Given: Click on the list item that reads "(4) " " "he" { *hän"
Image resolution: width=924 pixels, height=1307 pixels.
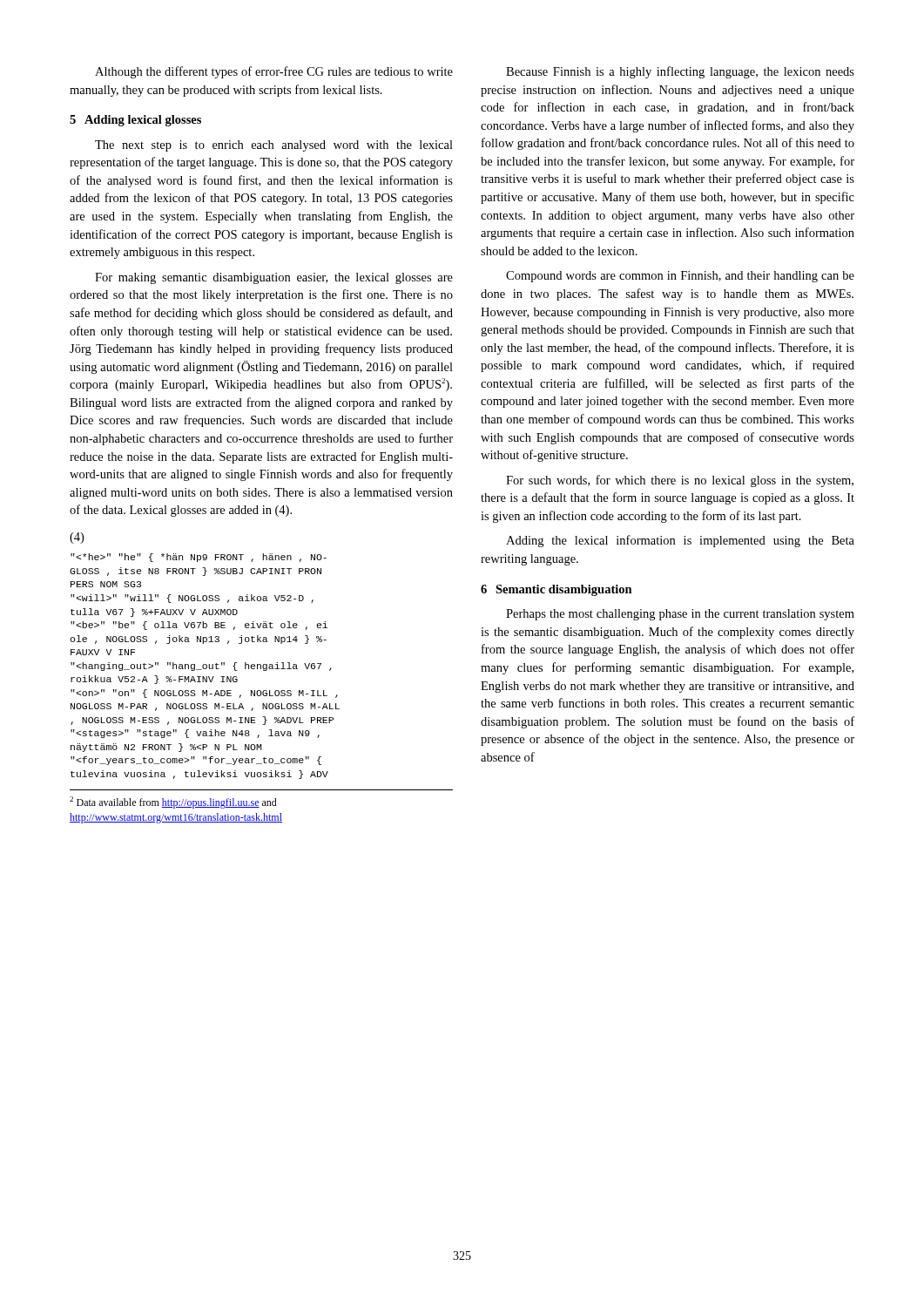Looking at the screenshot, I should pos(261,654).
